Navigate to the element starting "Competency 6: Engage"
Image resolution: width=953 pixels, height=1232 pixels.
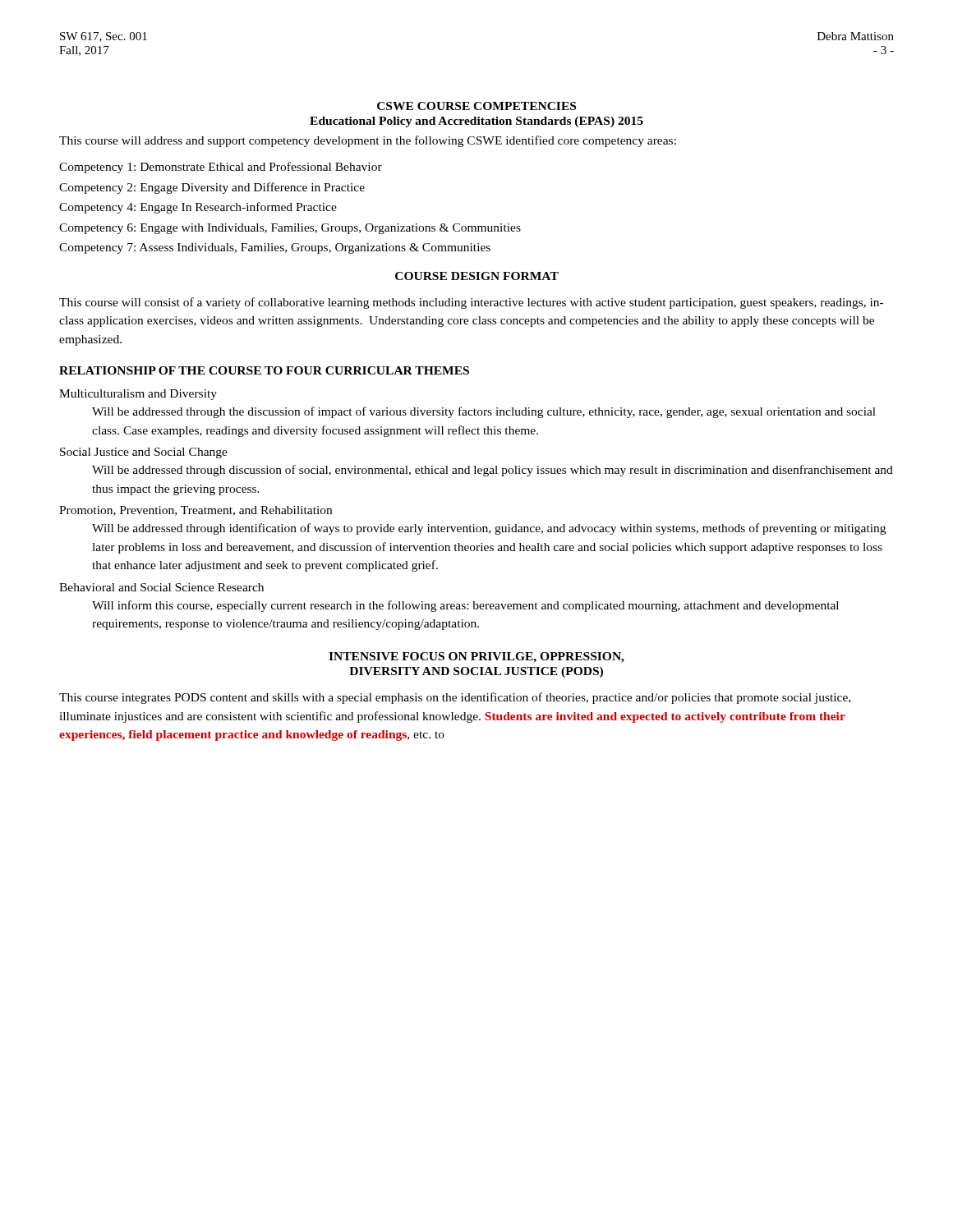click(x=476, y=228)
